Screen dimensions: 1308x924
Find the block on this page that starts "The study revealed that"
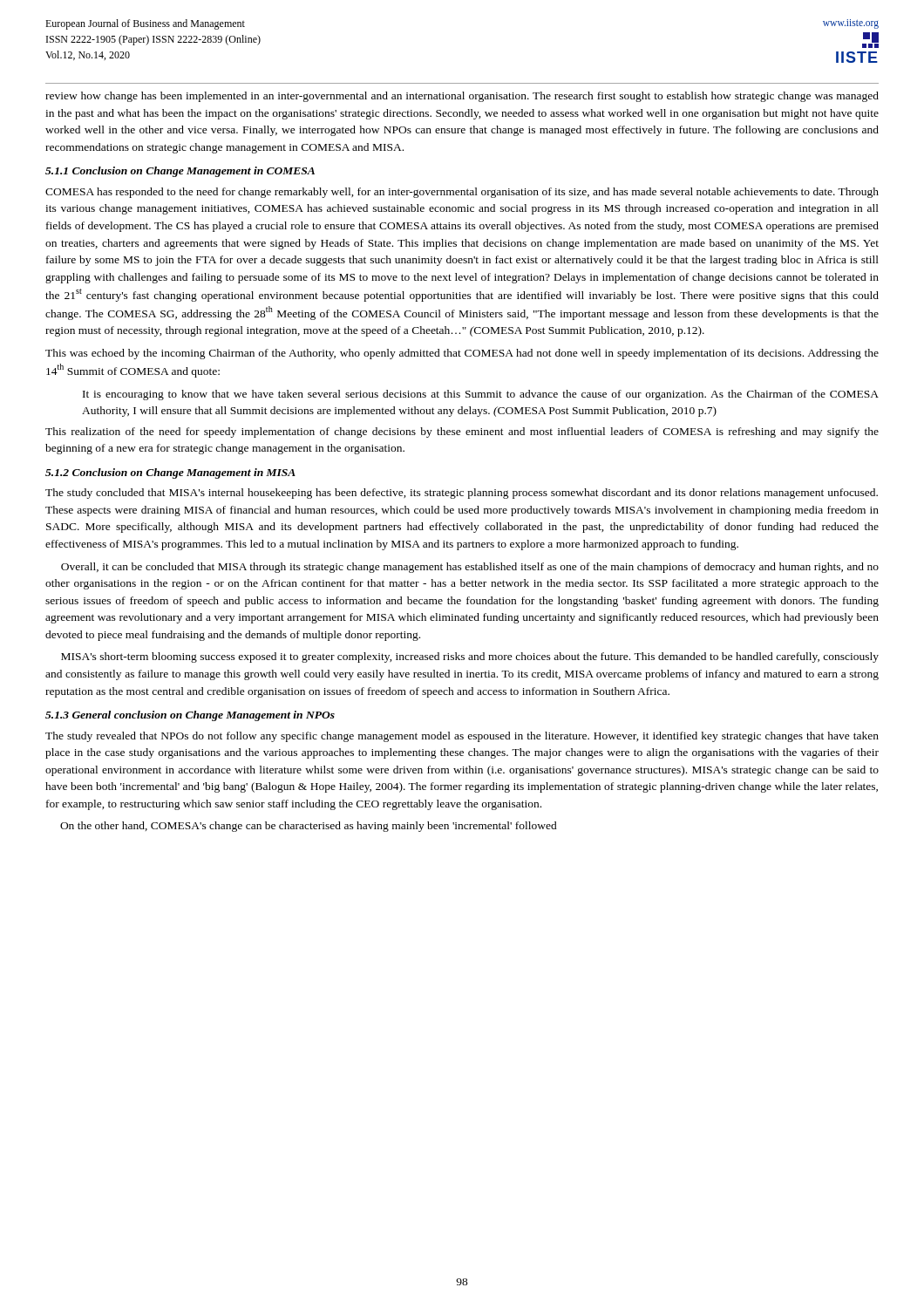[462, 769]
